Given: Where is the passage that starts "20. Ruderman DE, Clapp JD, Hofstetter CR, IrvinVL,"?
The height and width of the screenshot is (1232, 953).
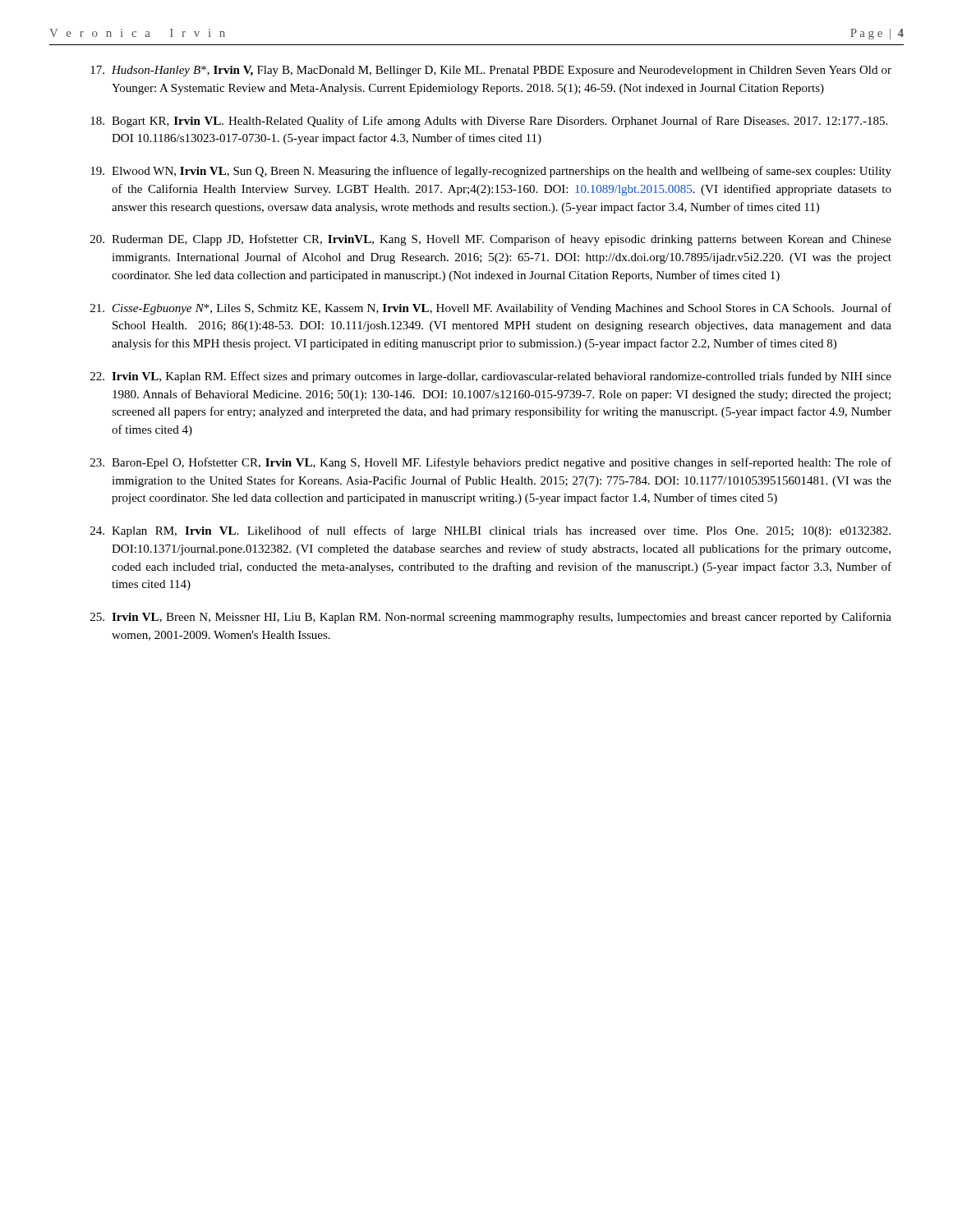Looking at the screenshot, I should tap(483, 258).
